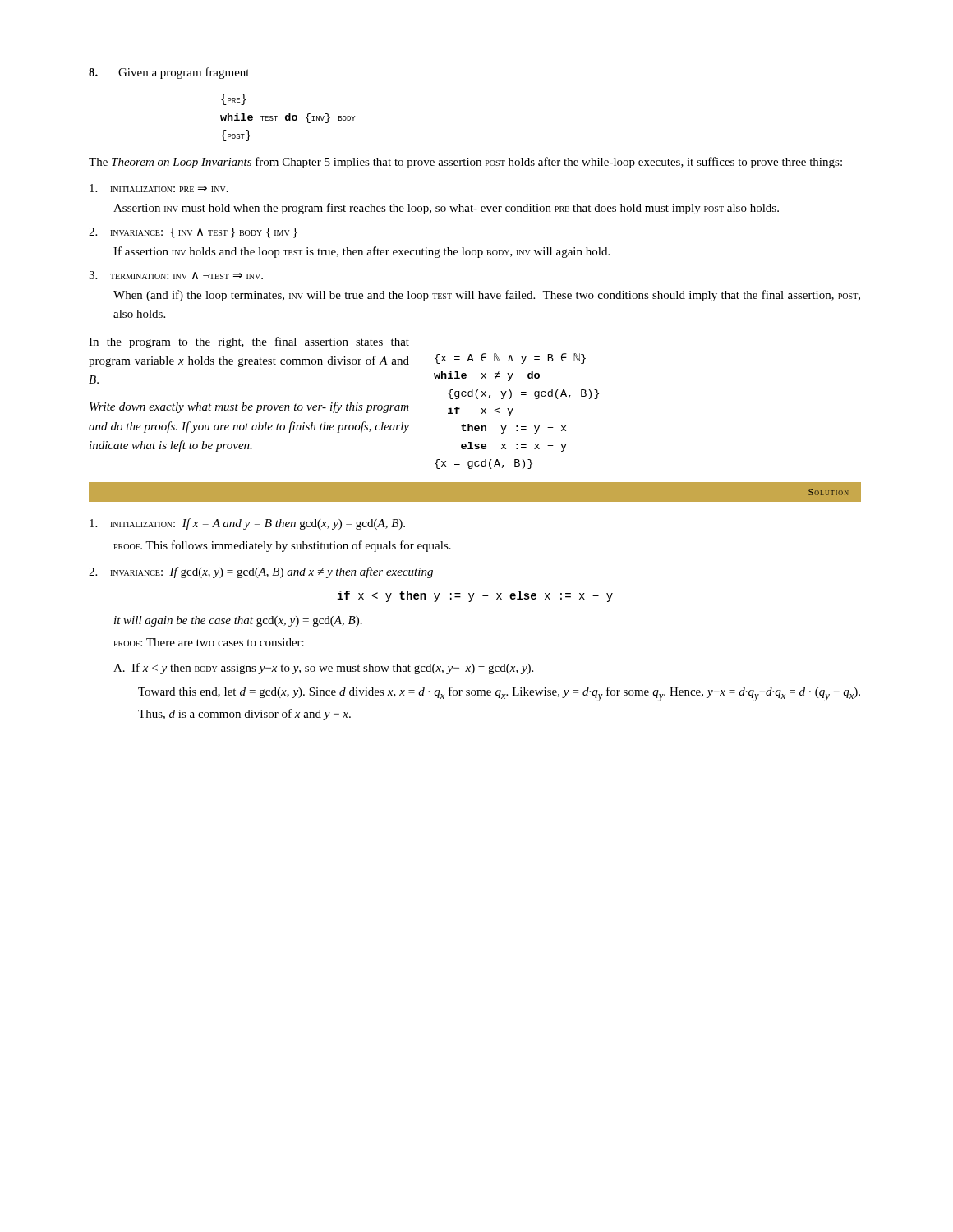Click on the list item containing "initialization: pre ⇒ inv. Assertion inv must"
Image resolution: width=953 pixels, height=1232 pixels.
pyautogui.click(x=475, y=199)
